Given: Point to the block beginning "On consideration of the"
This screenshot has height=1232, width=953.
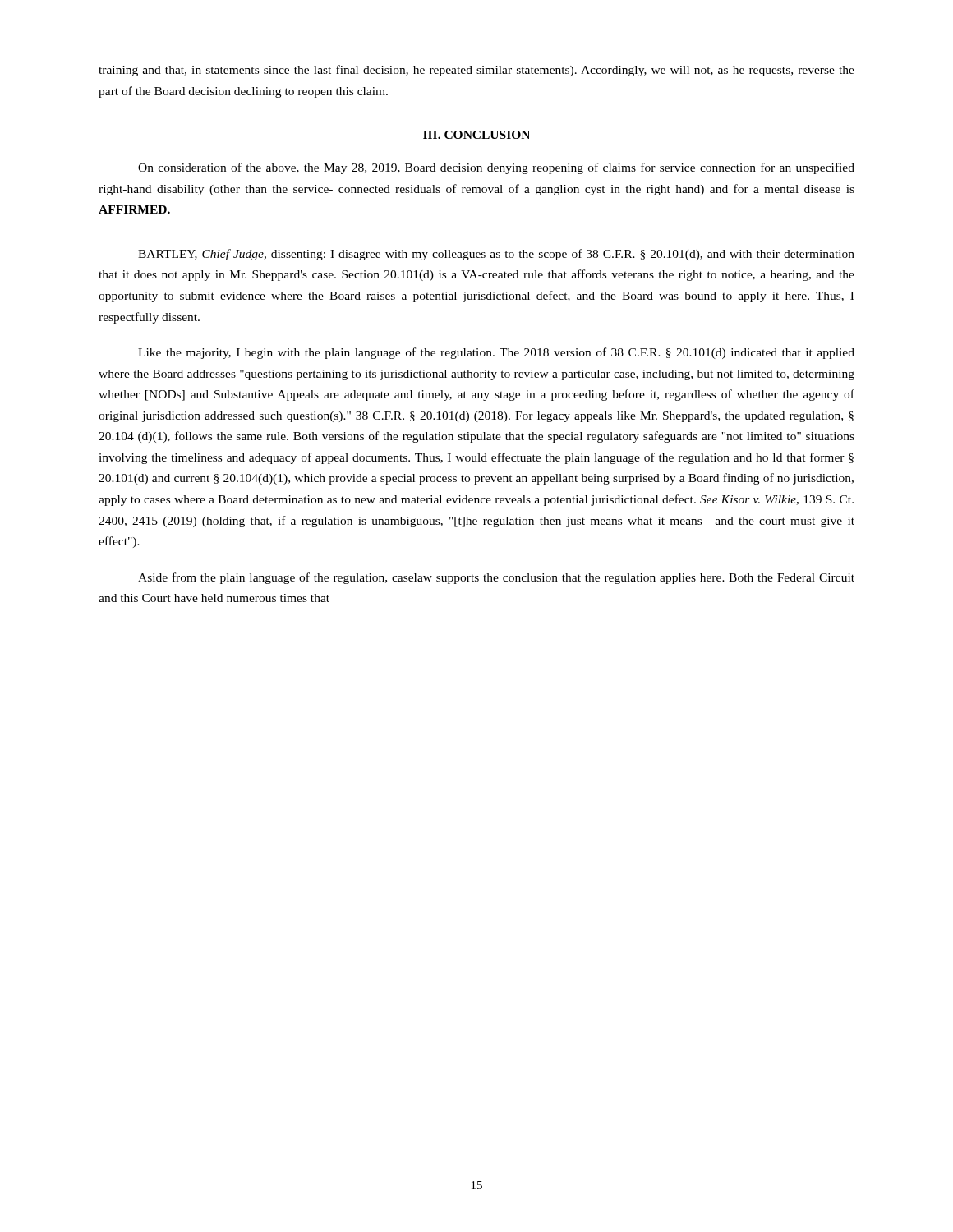Looking at the screenshot, I should 476,188.
